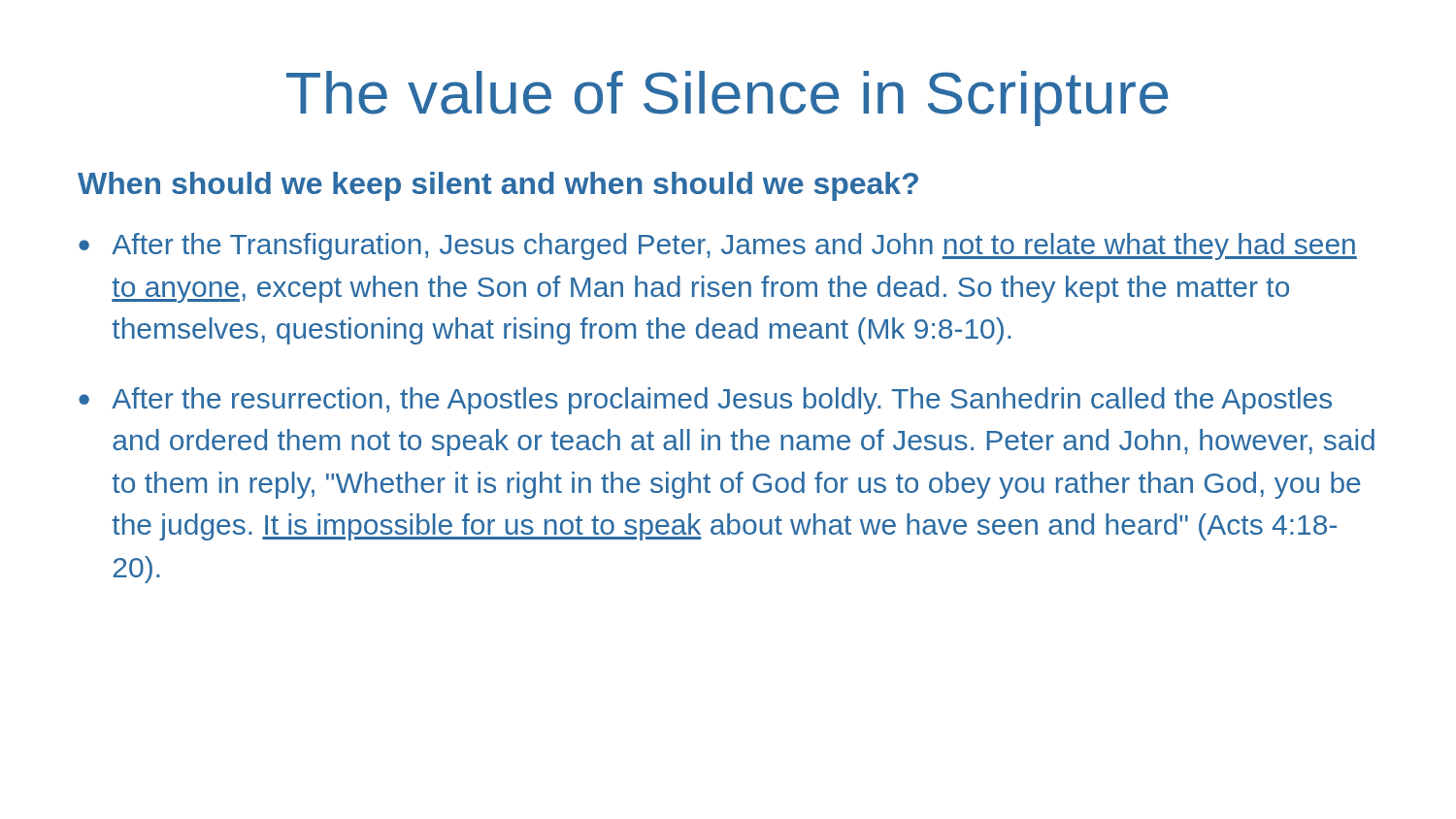Viewport: 1456px width, 819px height.
Task: Locate the section header
Action: tap(499, 183)
